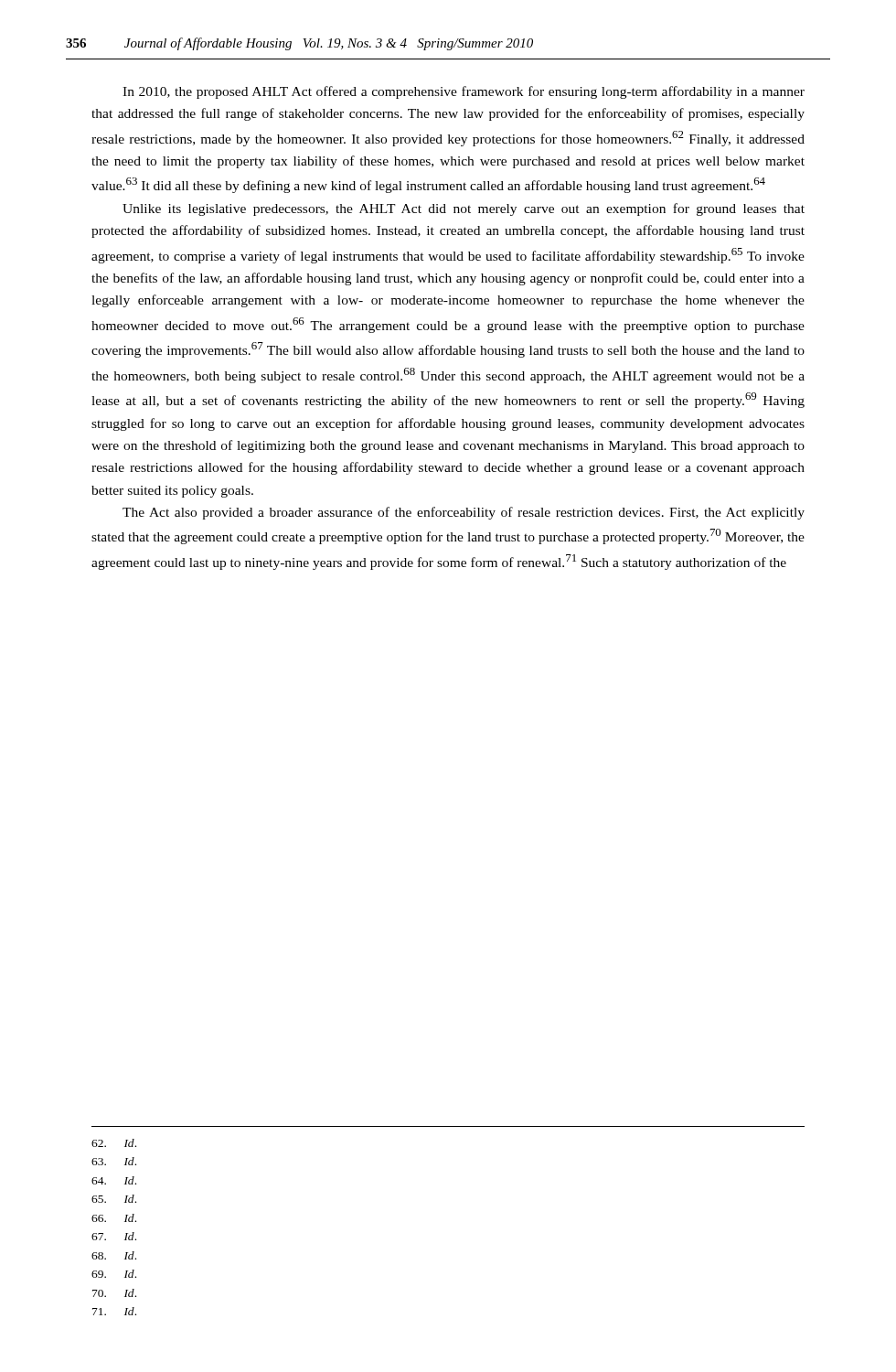
Task: Find the footnote that reads "Id. 63. Id. 64."
Action: (96, 1143)
